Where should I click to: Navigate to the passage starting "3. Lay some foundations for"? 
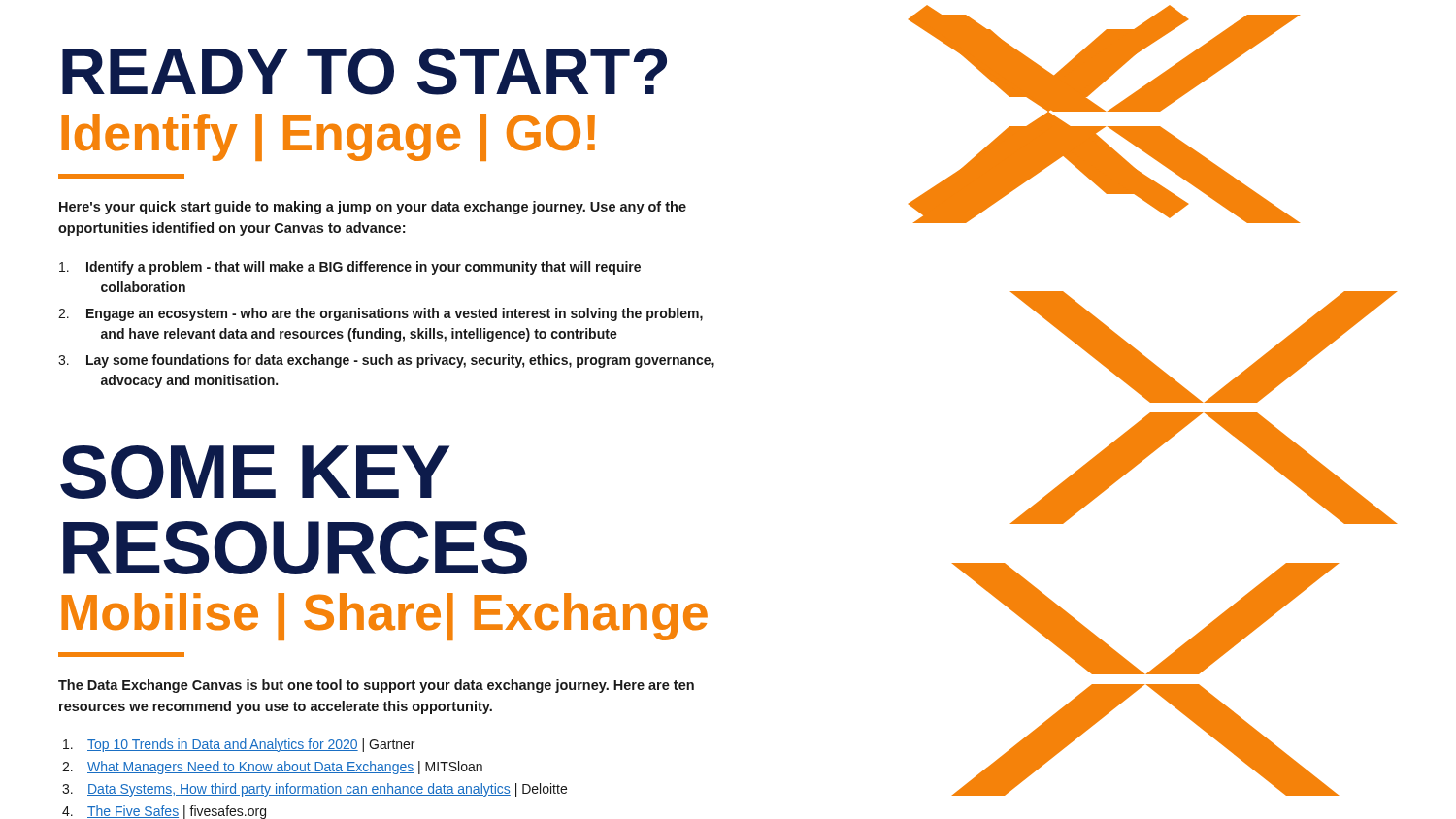click(386, 370)
